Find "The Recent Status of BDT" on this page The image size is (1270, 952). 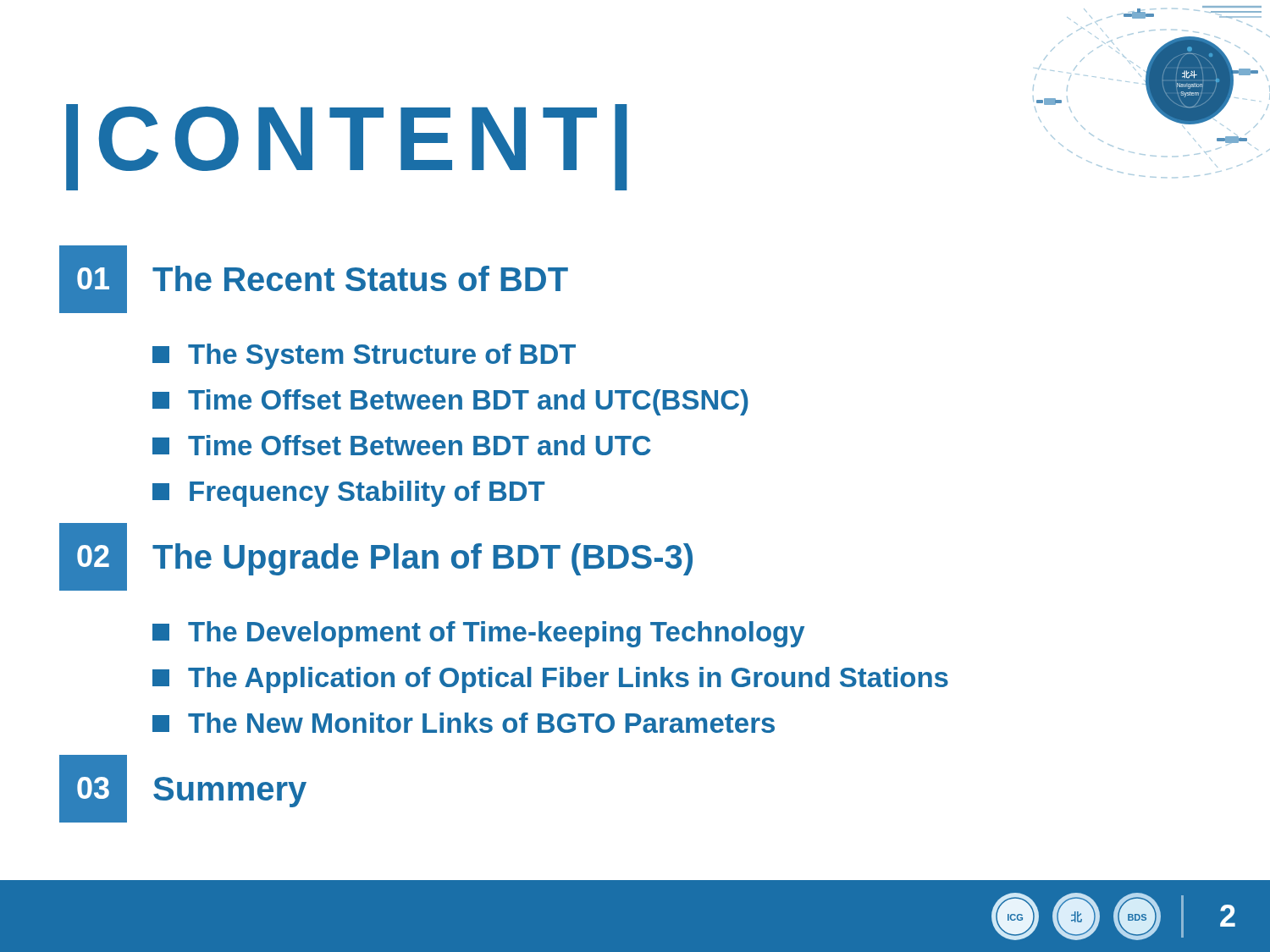pyautogui.click(x=360, y=279)
